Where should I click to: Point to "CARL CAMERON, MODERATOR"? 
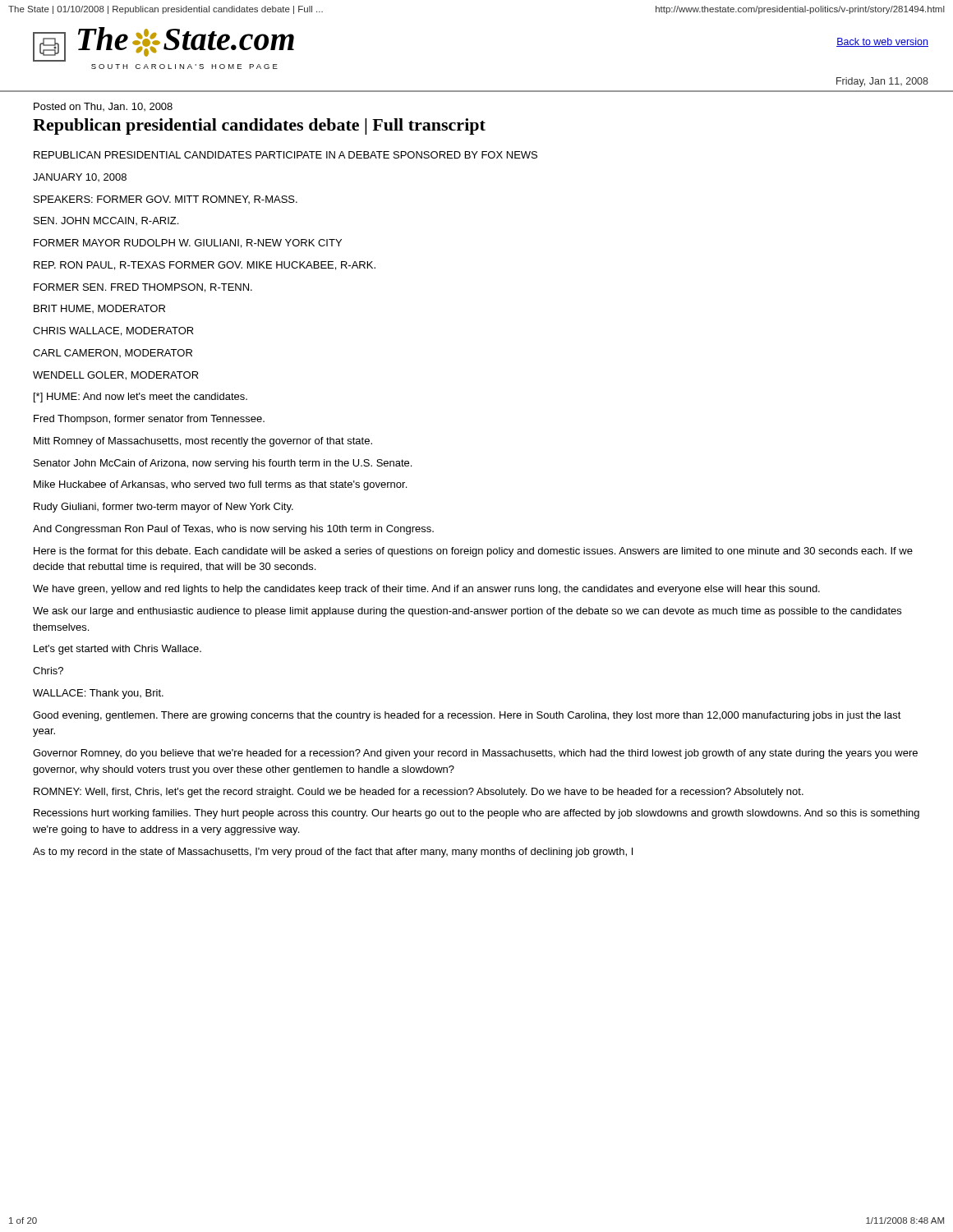(x=113, y=353)
